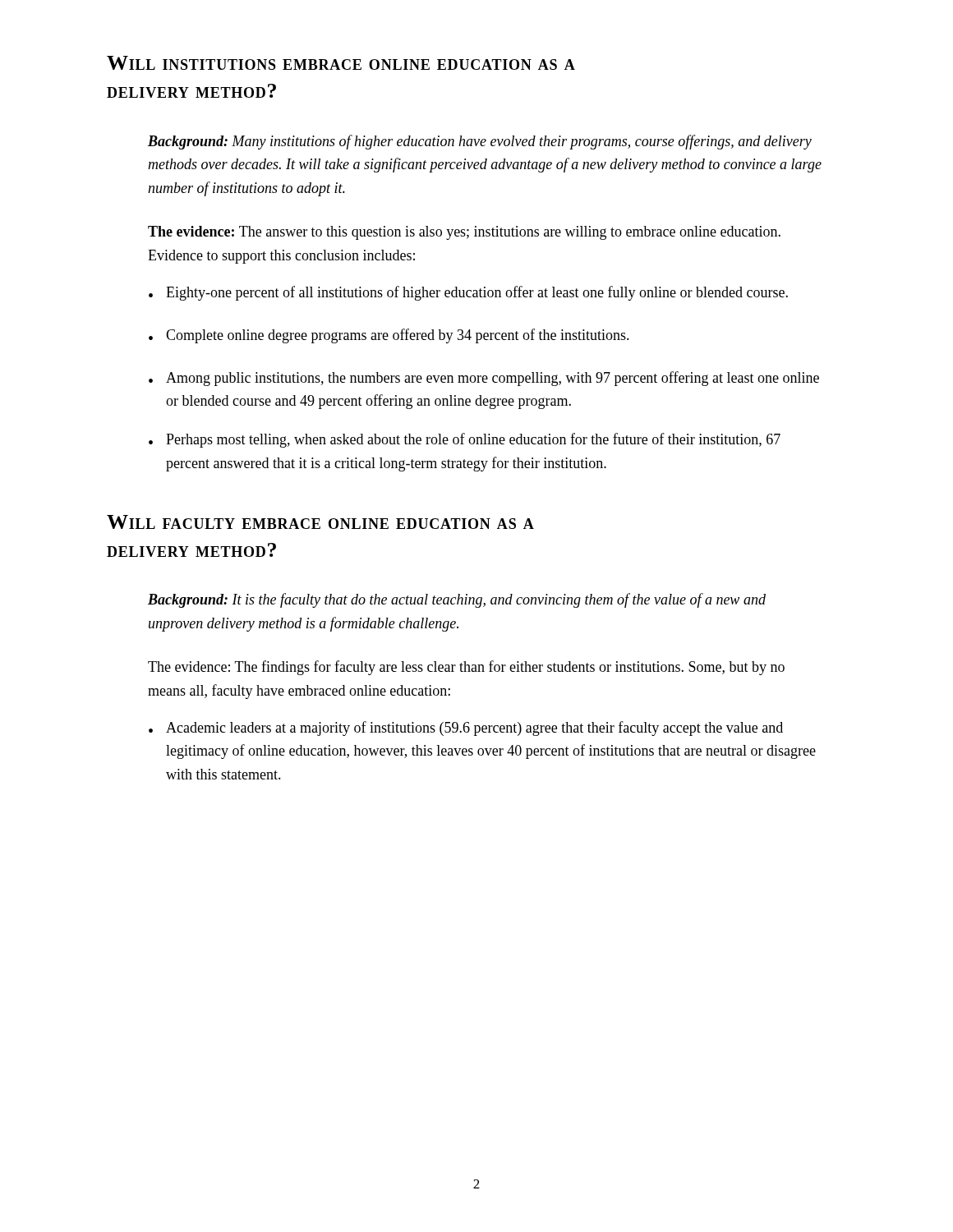Navigate to the element starting "The evidence: The findings for faculty"
This screenshot has height=1232, width=953.
[x=466, y=679]
